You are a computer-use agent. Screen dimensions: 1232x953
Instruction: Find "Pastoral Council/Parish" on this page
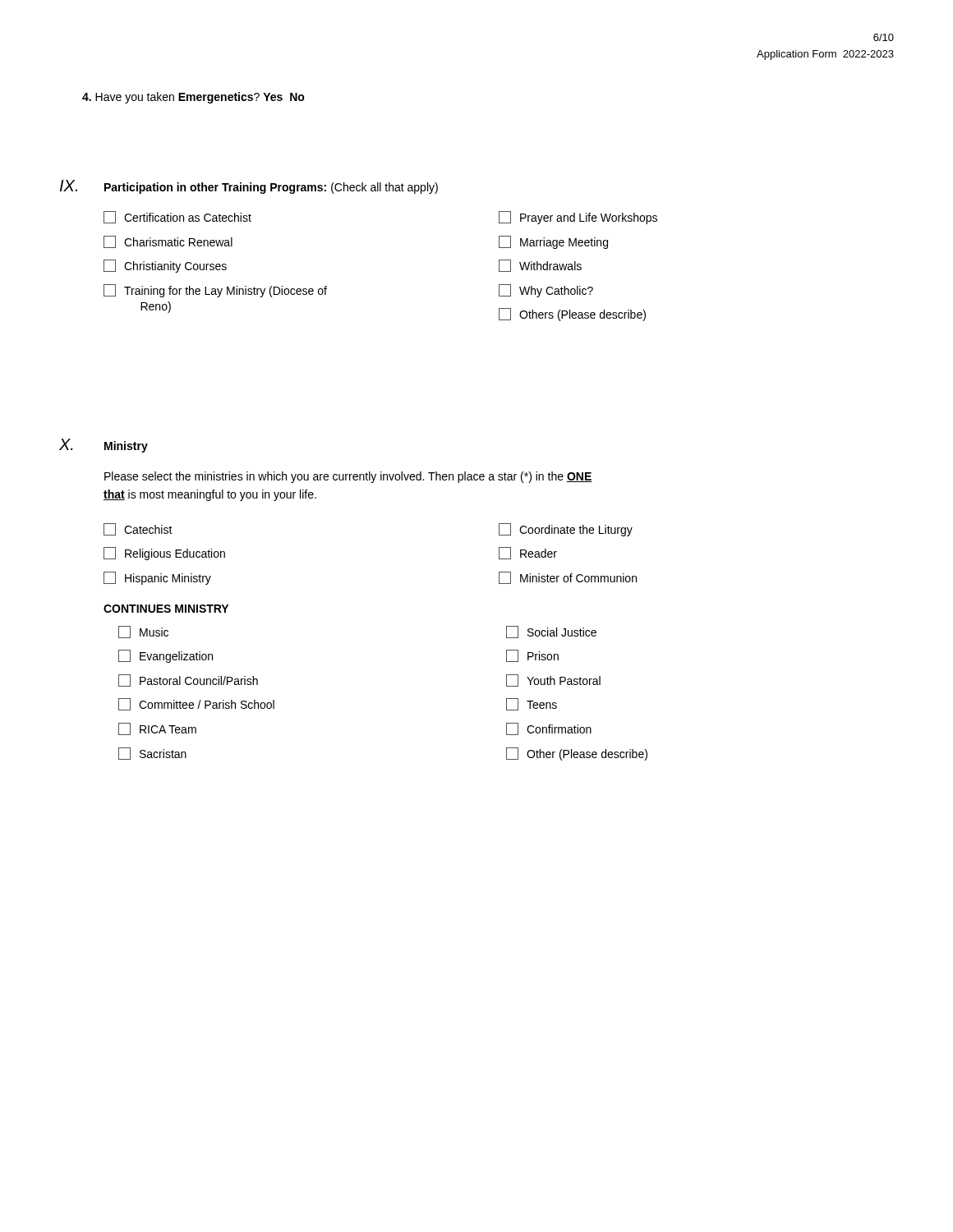click(188, 681)
